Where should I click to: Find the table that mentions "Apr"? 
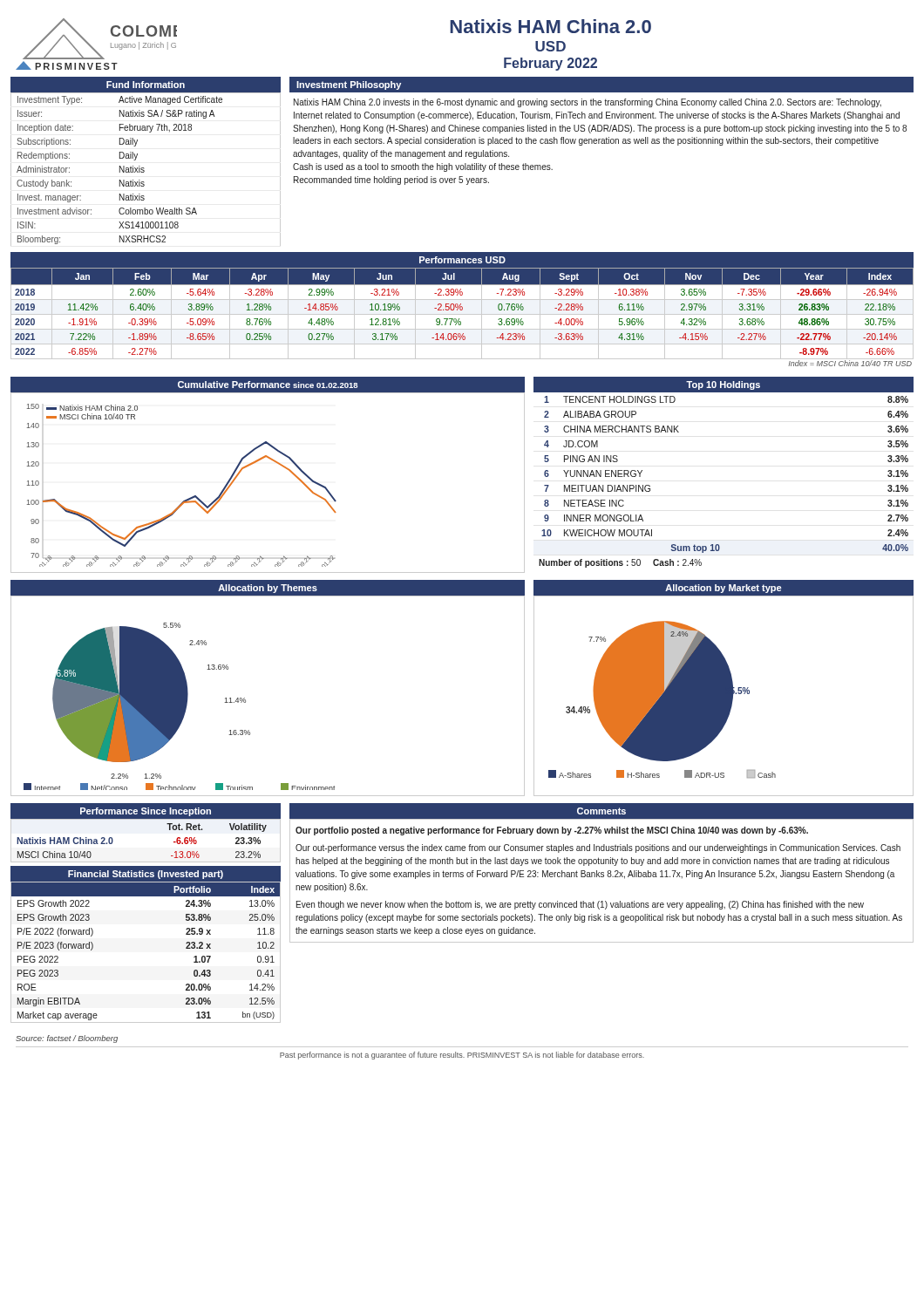(462, 318)
